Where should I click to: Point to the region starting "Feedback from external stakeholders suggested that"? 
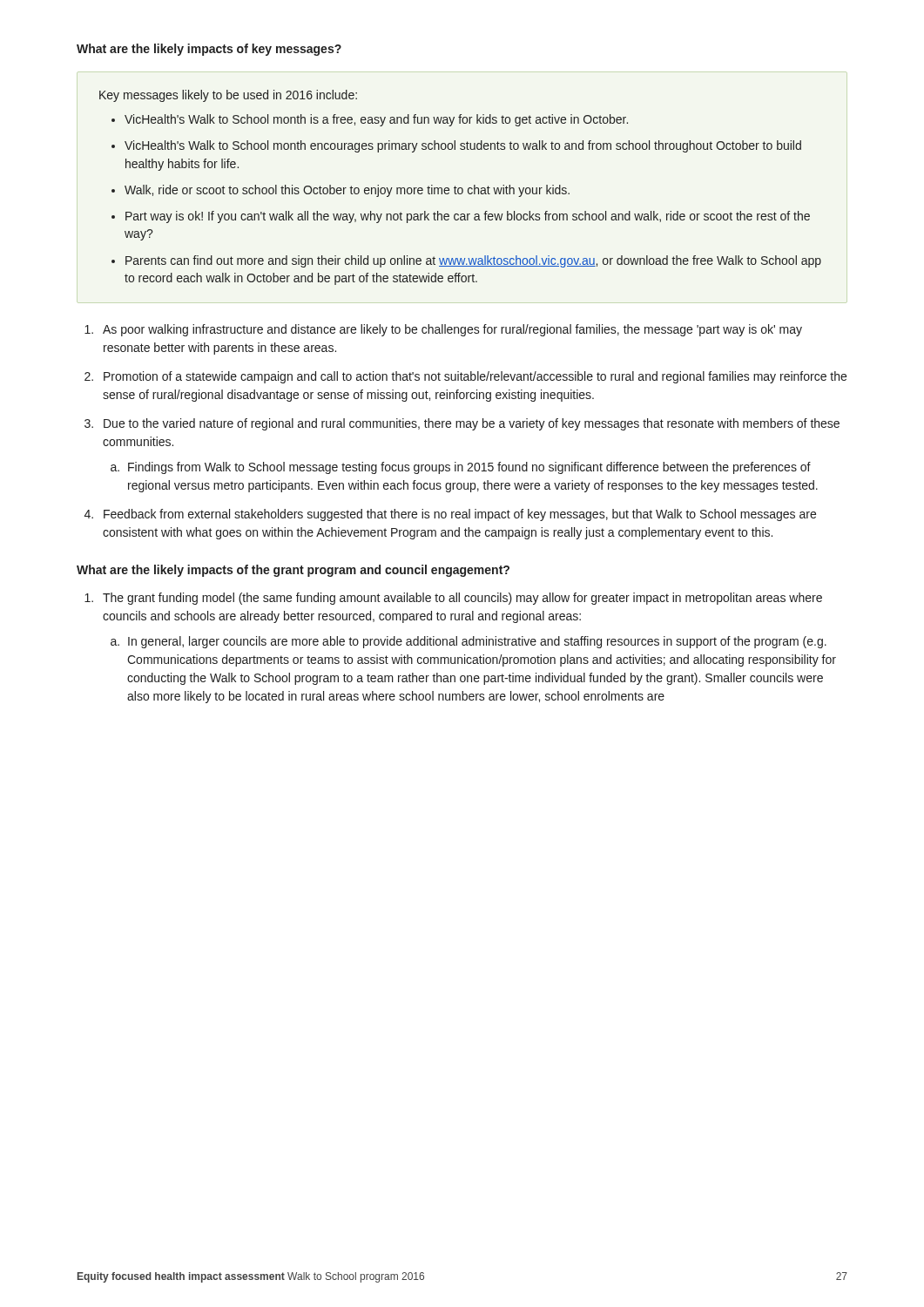pyautogui.click(x=460, y=524)
